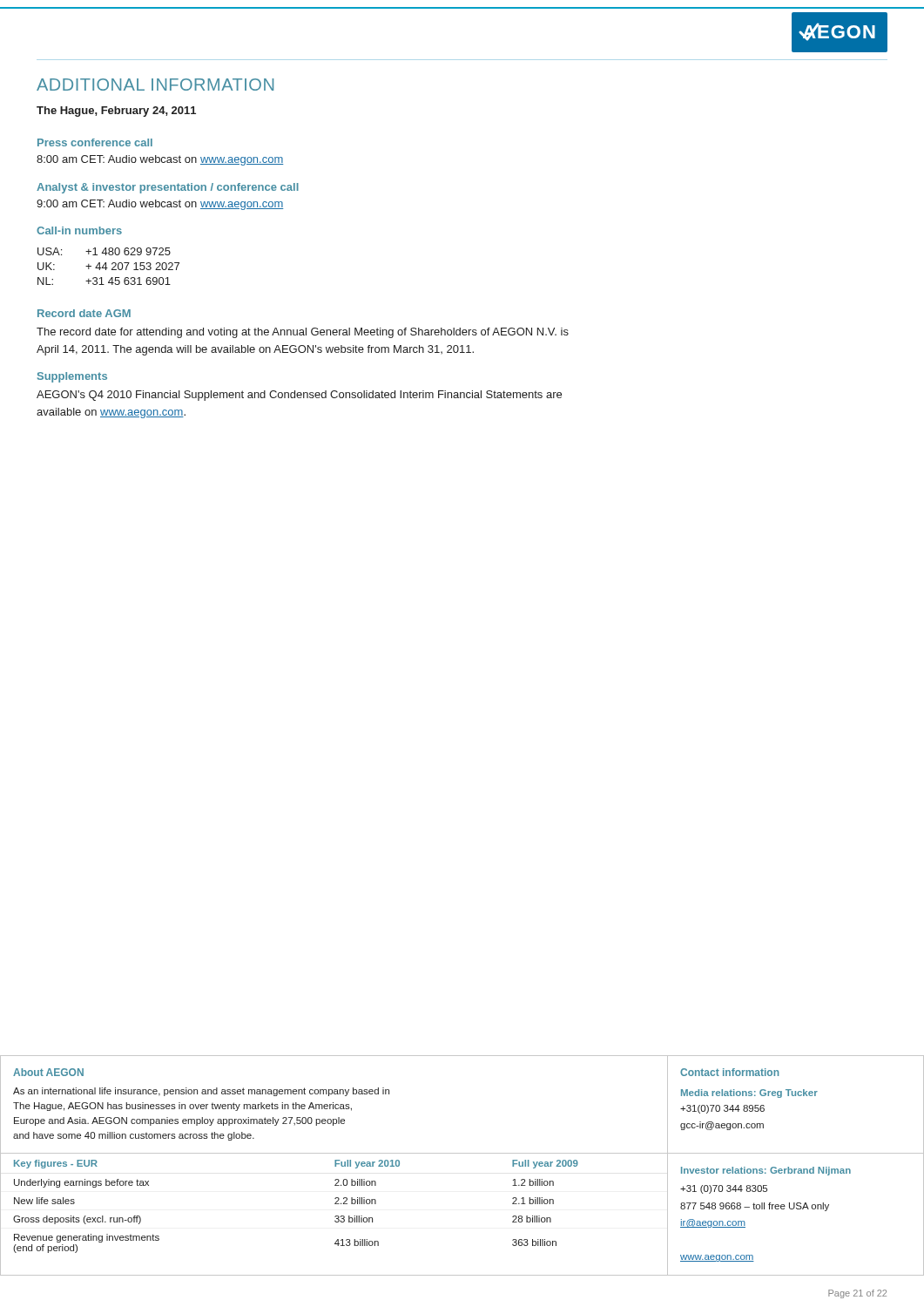This screenshot has height=1307, width=924.
Task: Navigate to the text starting "The record date"
Action: (x=462, y=340)
